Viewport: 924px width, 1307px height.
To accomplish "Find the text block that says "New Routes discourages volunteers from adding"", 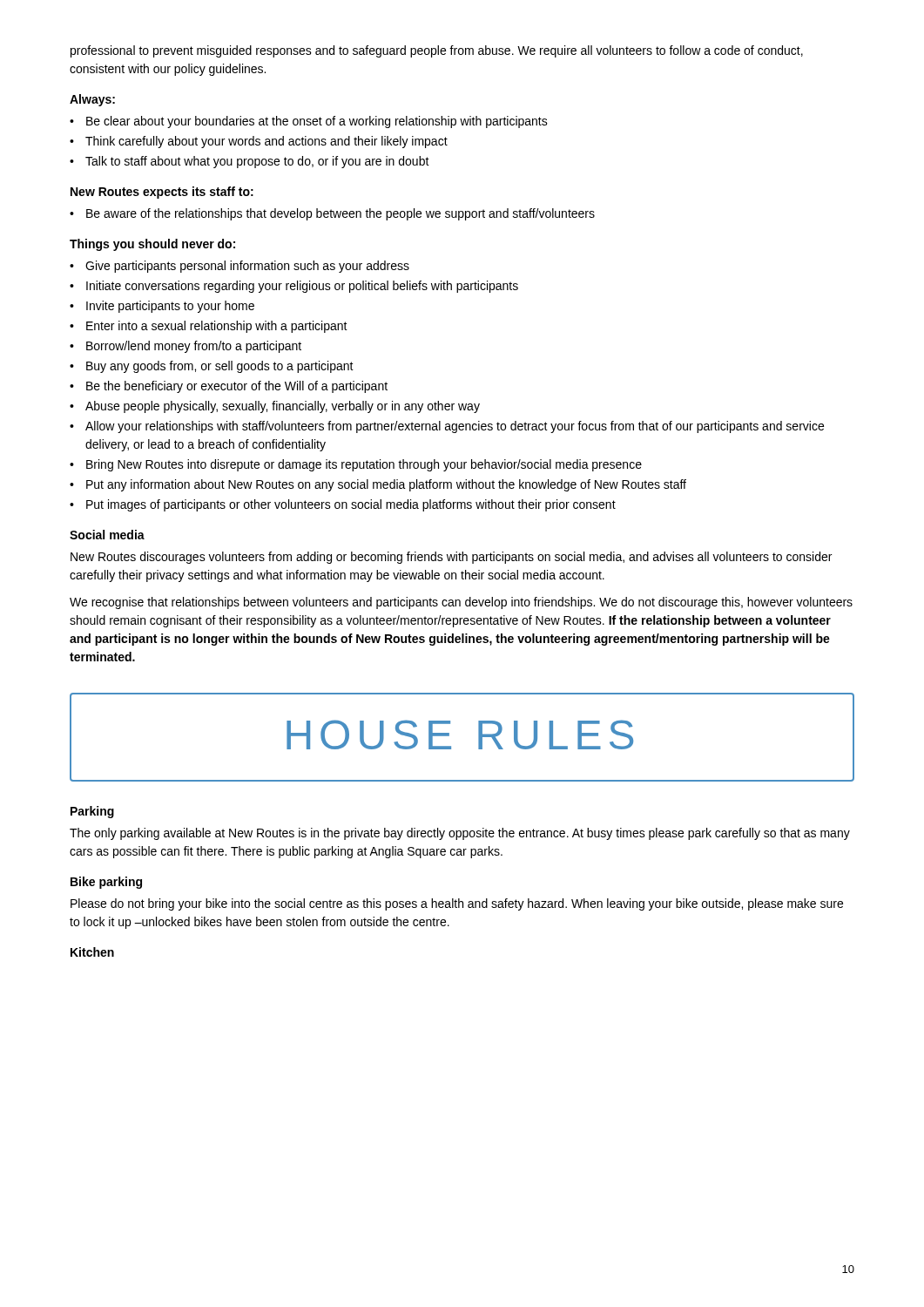I will (451, 566).
